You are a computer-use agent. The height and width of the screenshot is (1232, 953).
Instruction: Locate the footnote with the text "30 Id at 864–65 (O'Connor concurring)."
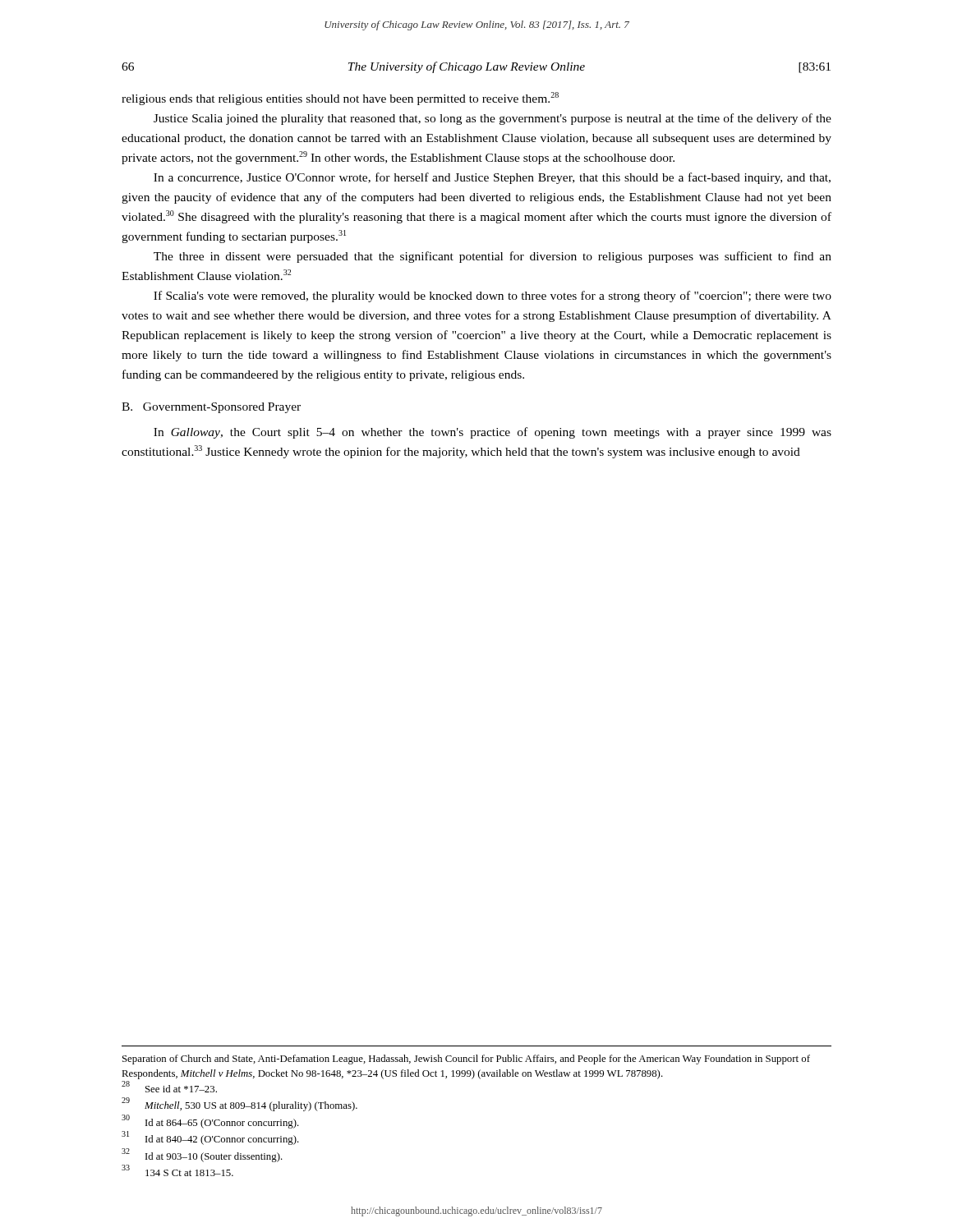pos(210,1122)
